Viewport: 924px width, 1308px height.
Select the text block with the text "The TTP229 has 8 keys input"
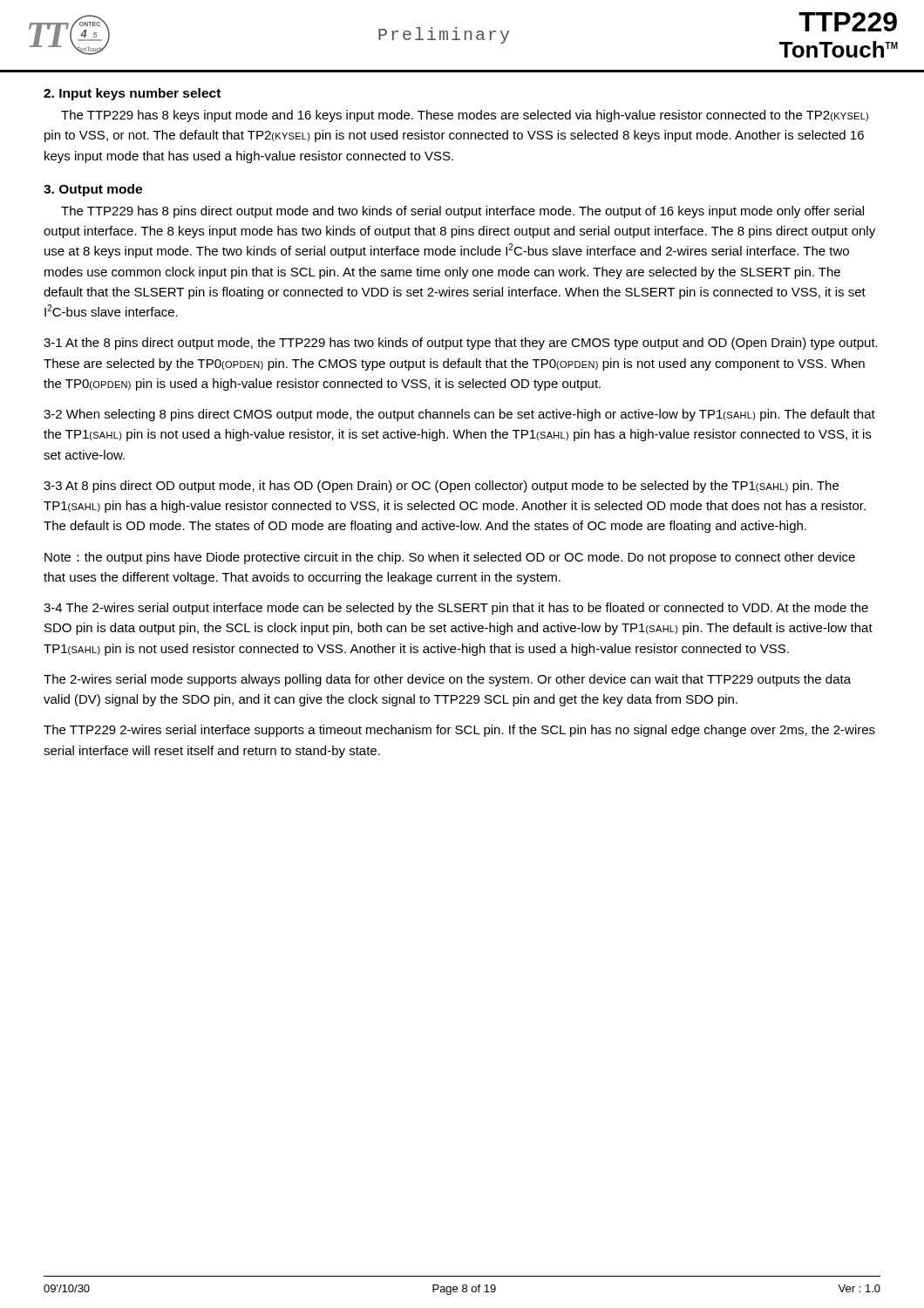click(462, 135)
